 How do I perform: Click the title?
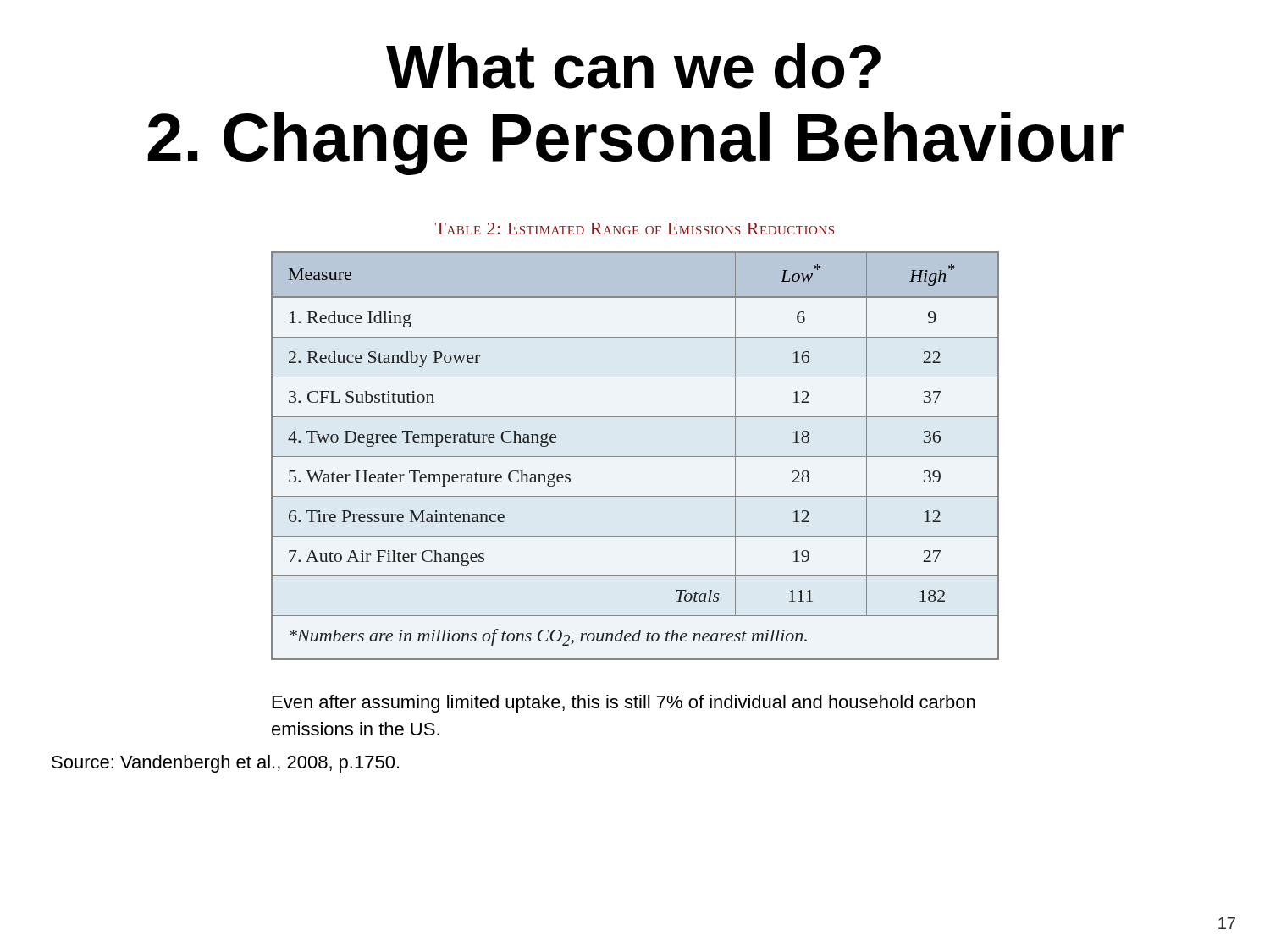(x=635, y=104)
